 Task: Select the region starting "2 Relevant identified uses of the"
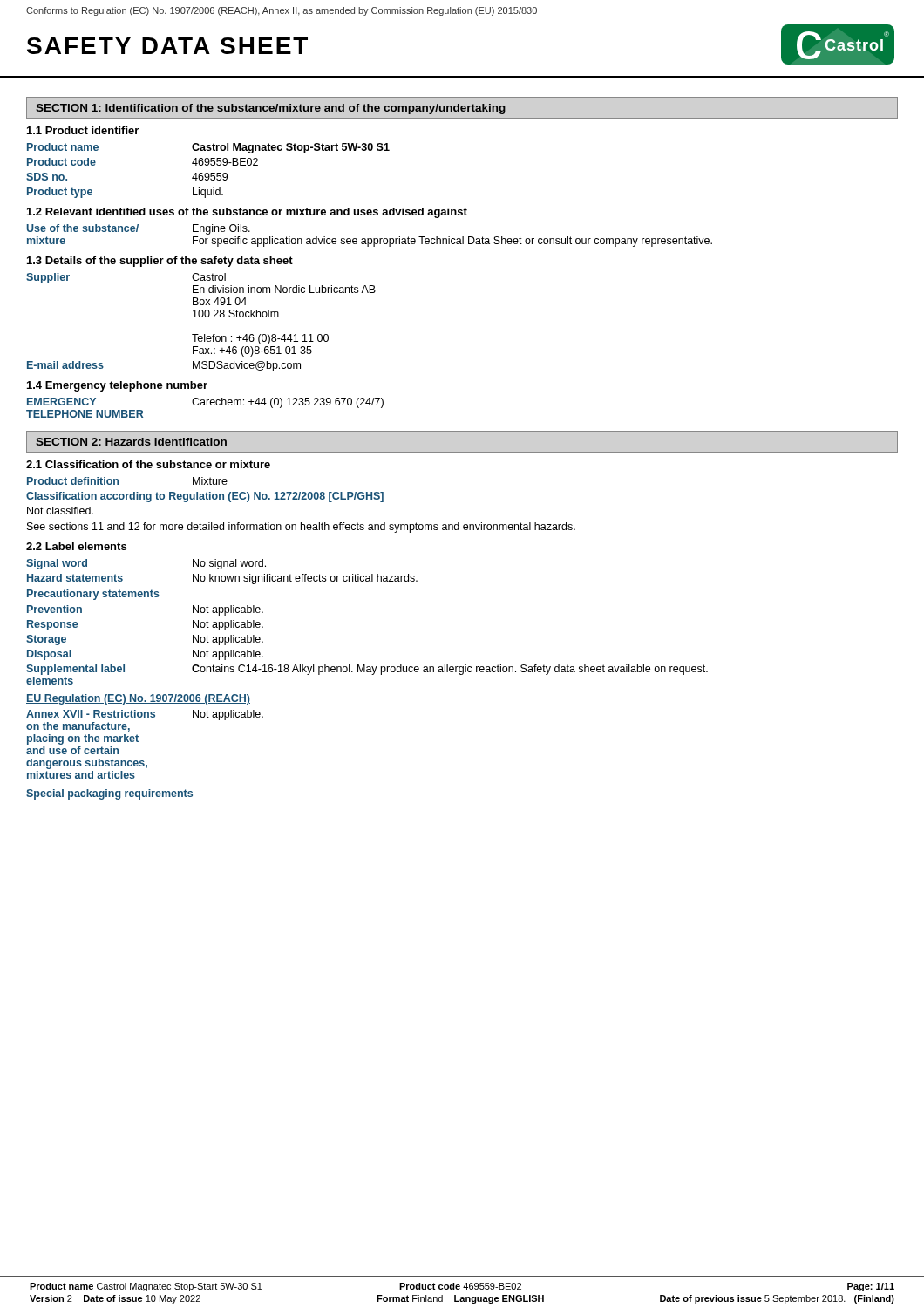[247, 212]
